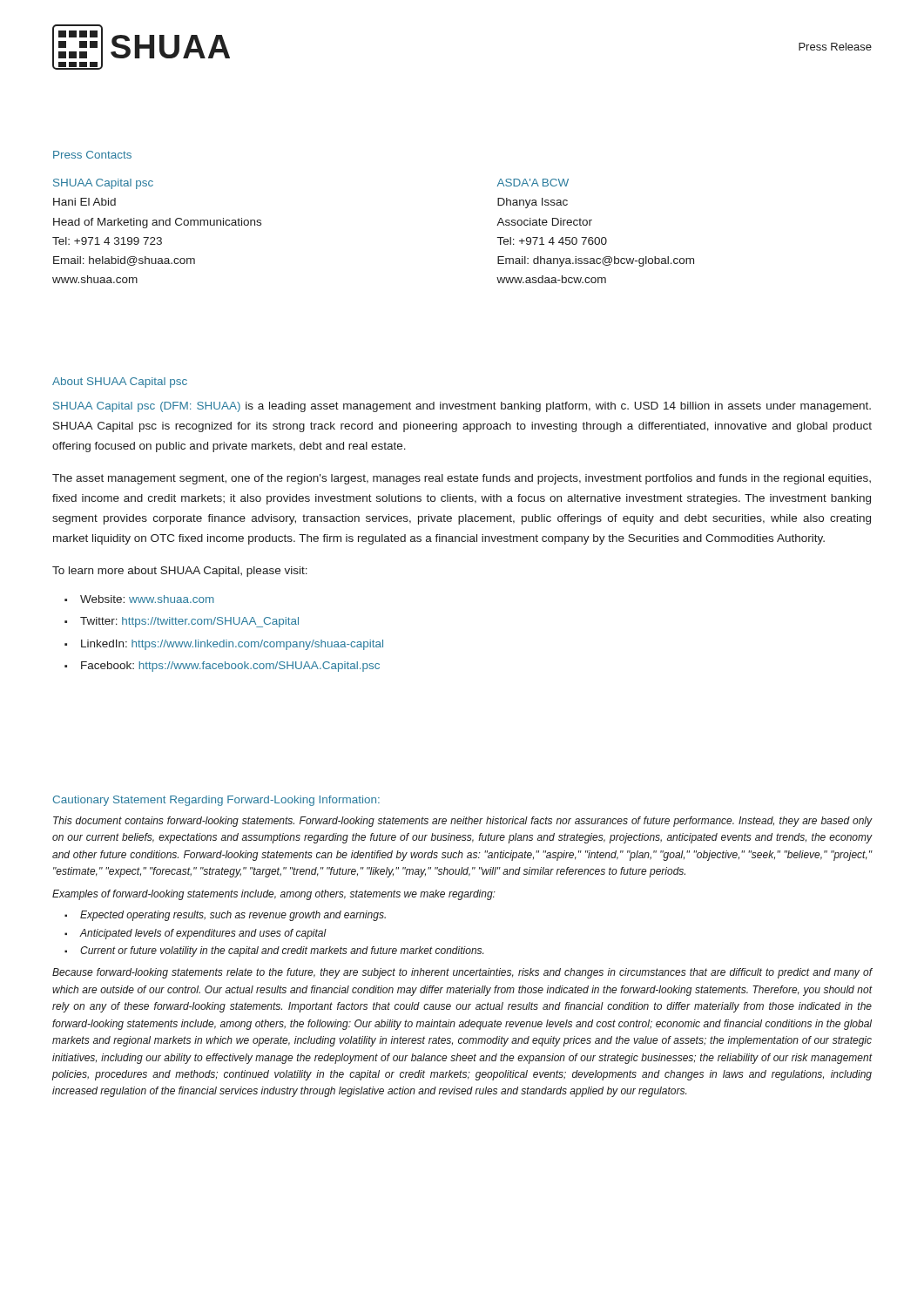Click on the region starting "Anticipated levels of expenditures and uses of capital"
Image resolution: width=924 pixels, height=1307 pixels.
[203, 933]
